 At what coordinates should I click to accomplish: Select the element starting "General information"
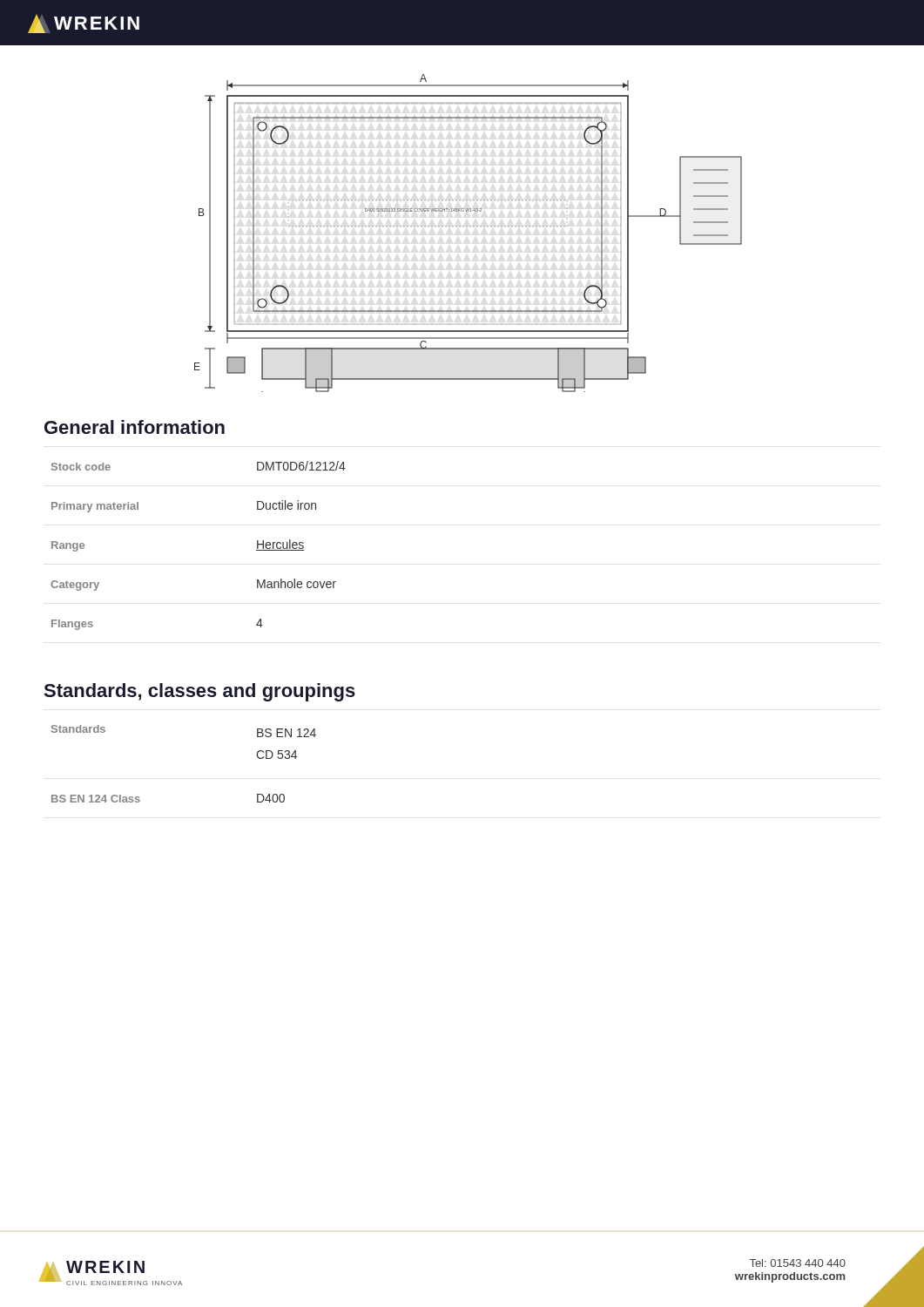pos(135,427)
